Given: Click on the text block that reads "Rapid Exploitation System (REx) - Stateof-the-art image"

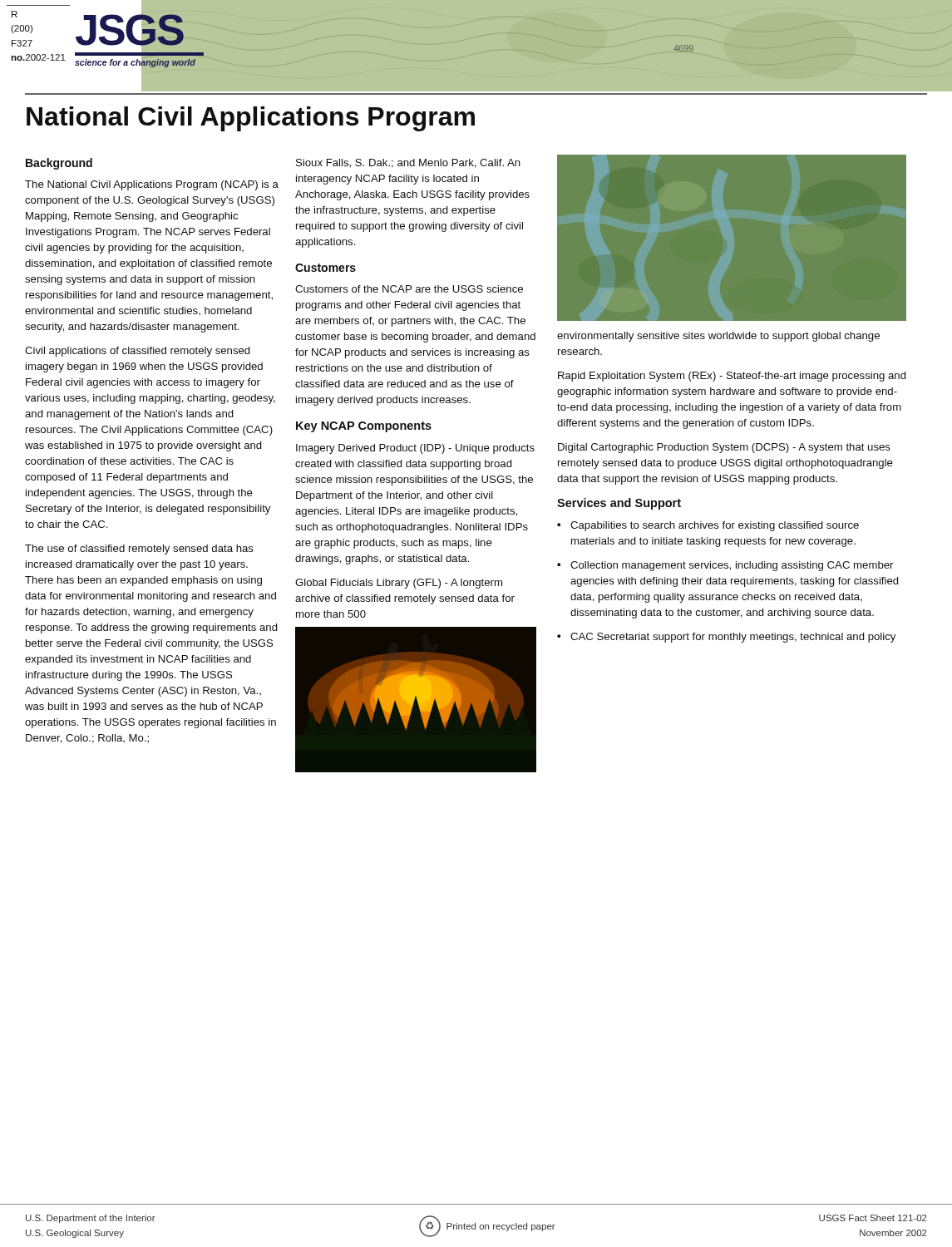Looking at the screenshot, I should [732, 399].
